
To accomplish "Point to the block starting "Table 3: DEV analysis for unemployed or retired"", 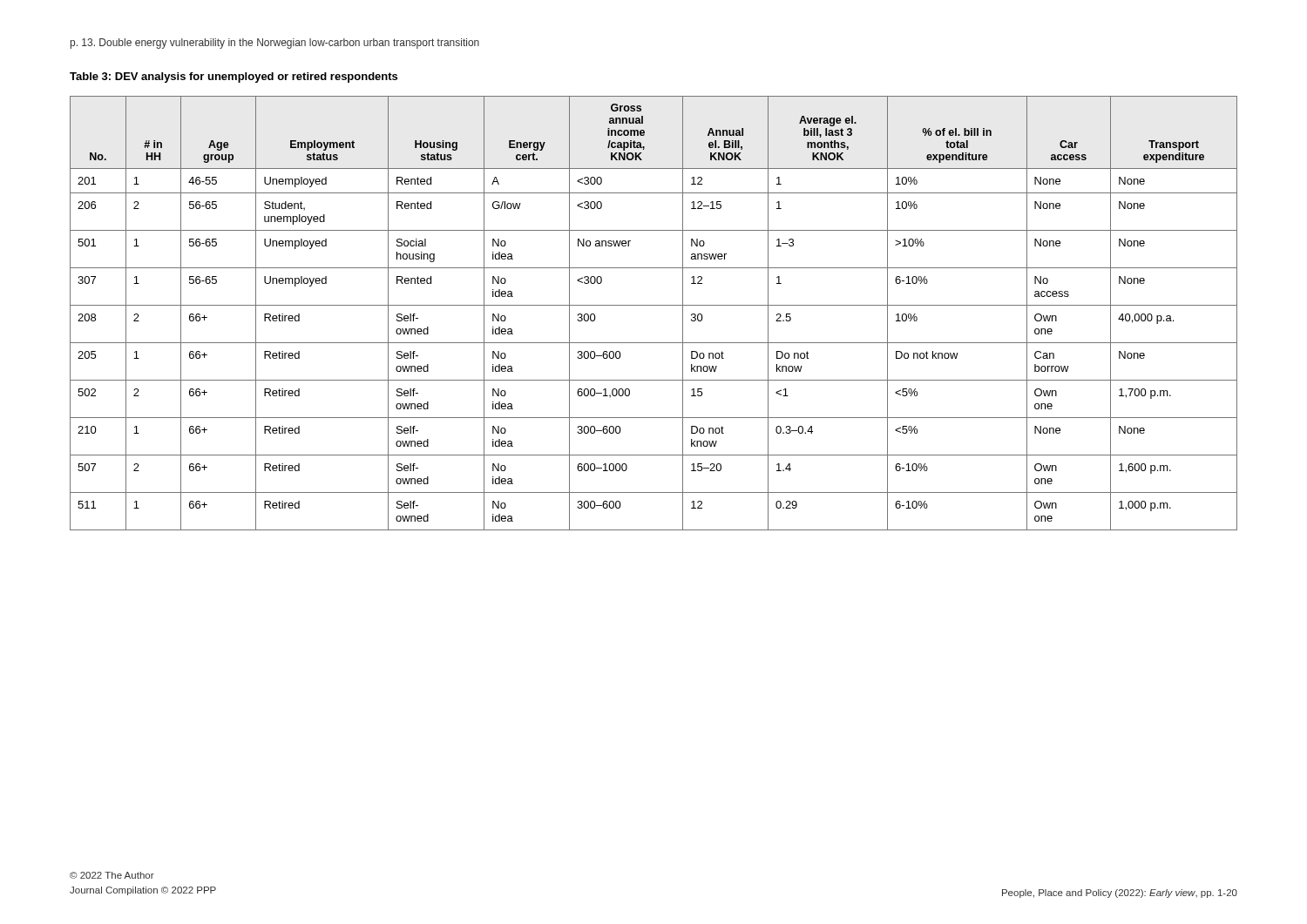I will click(x=234, y=76).
